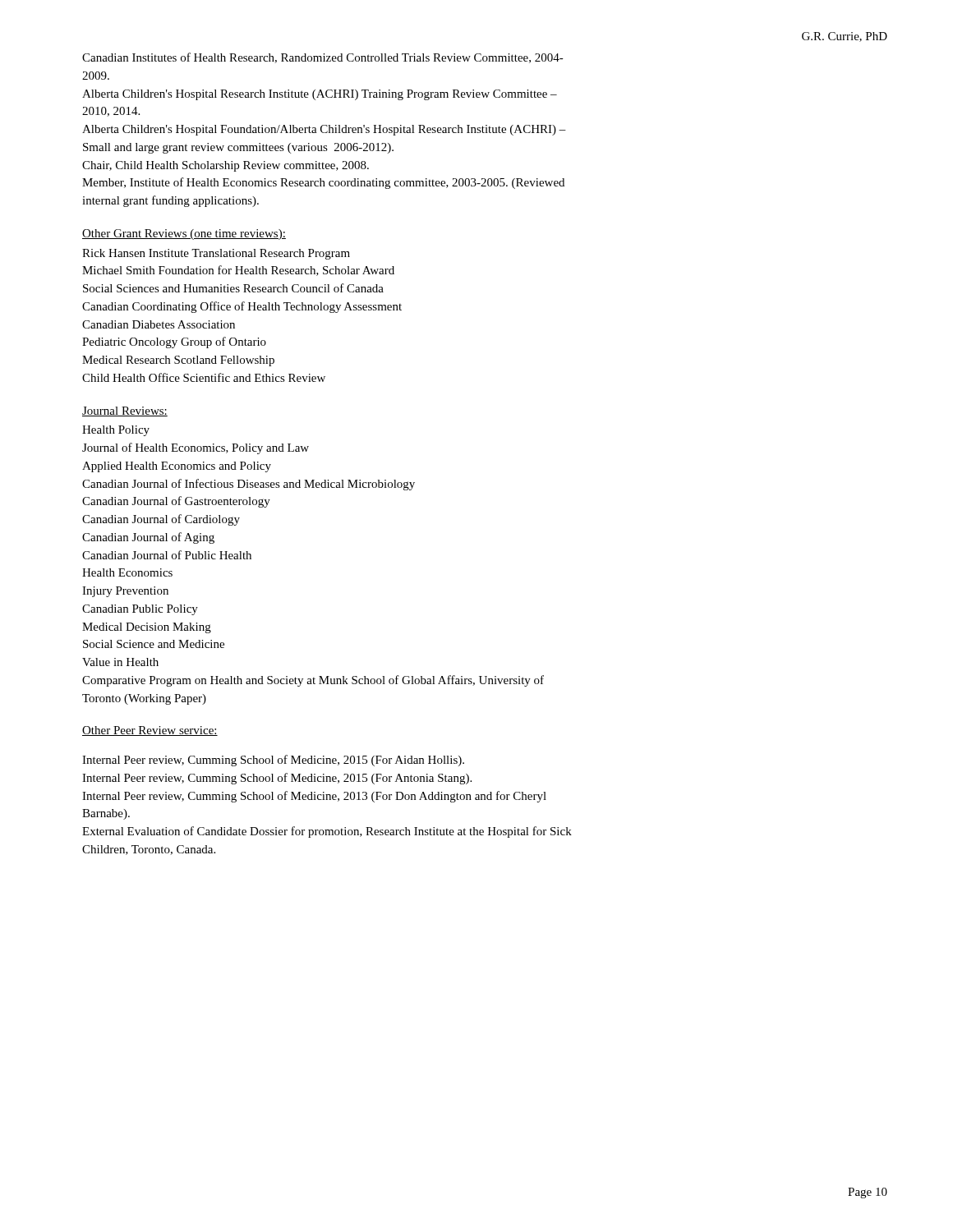Screen dimensions: 1232x953
Task: Locate the list item that says "Injury Prevention"
Action: pos(125,591)
